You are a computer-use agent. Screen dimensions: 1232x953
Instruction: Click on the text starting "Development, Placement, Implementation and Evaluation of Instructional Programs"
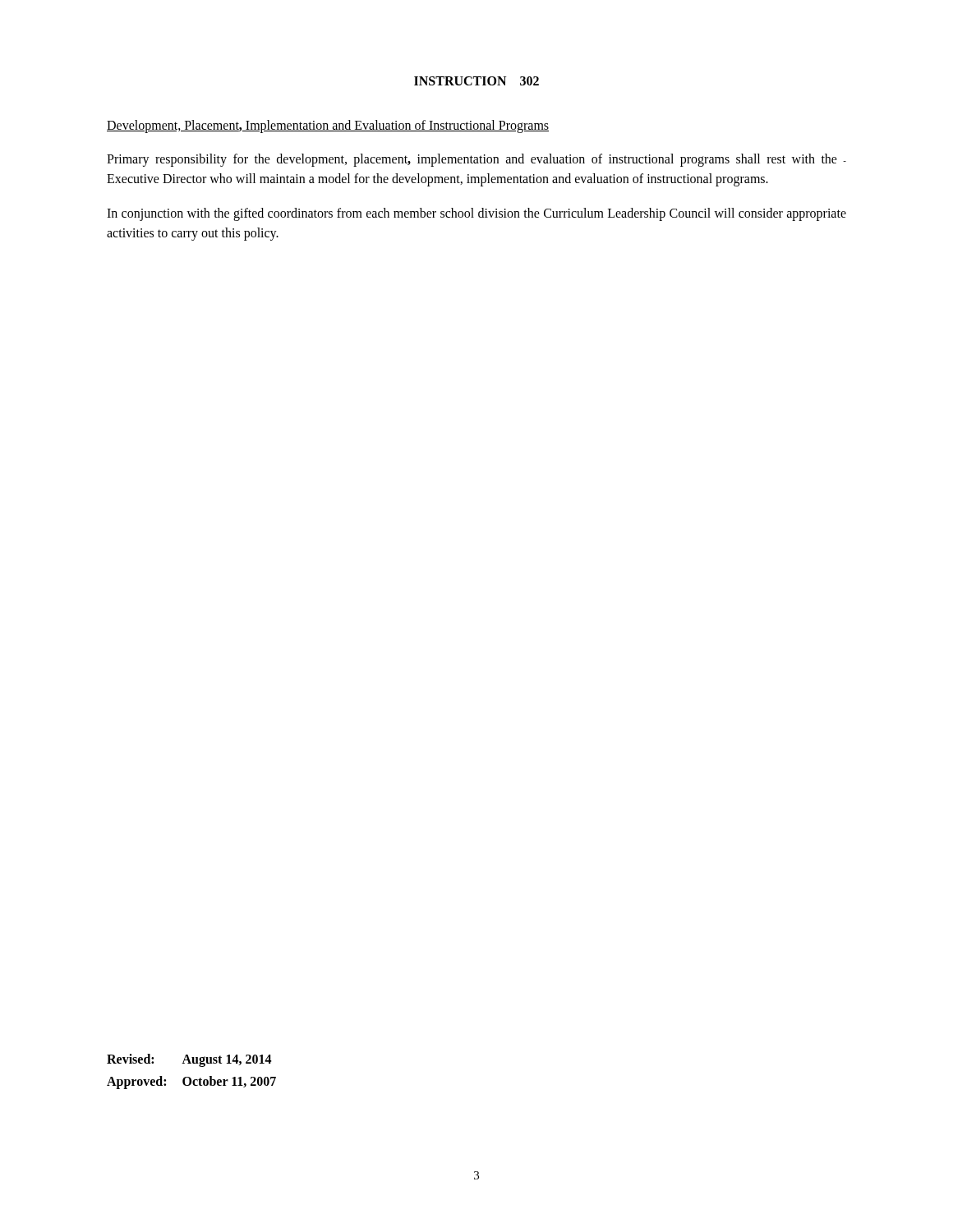pyautogui.click(x=328, y=125)
